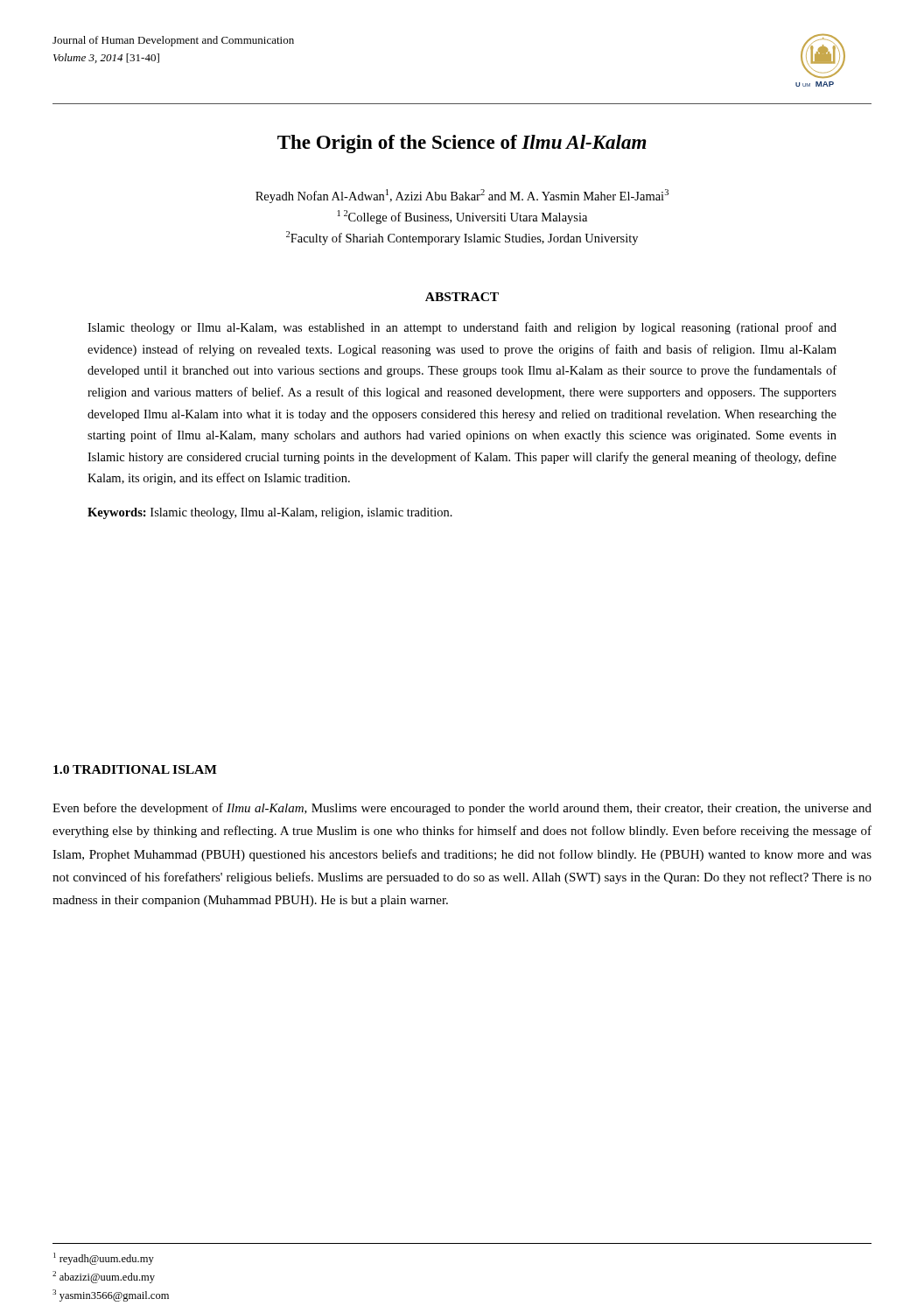Select the title containing "The Origin of the Science"

point(462,143)
